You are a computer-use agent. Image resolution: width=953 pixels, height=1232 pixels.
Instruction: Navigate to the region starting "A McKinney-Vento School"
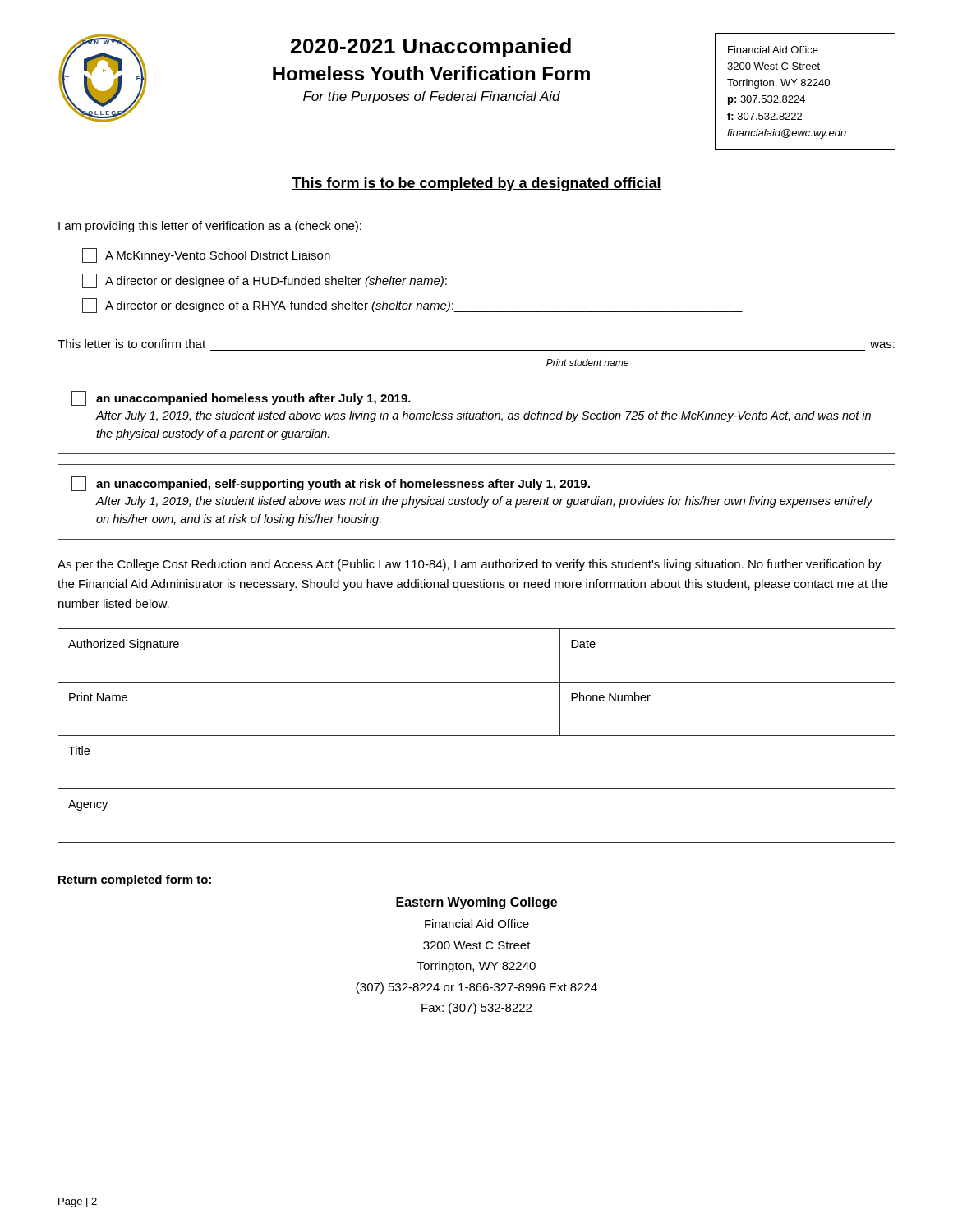(206, 256)
